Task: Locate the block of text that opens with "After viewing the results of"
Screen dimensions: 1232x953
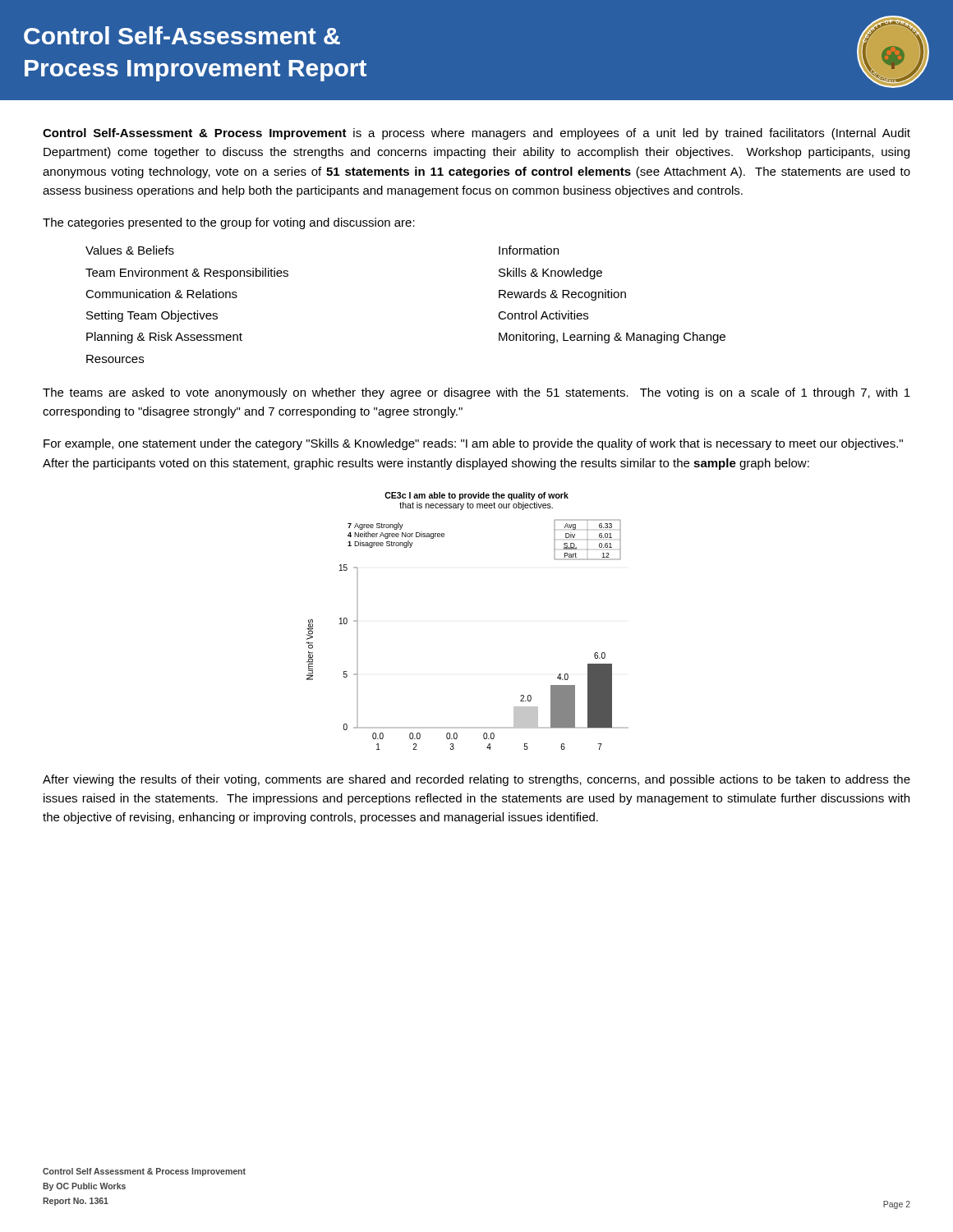Action: click(476, 798)
